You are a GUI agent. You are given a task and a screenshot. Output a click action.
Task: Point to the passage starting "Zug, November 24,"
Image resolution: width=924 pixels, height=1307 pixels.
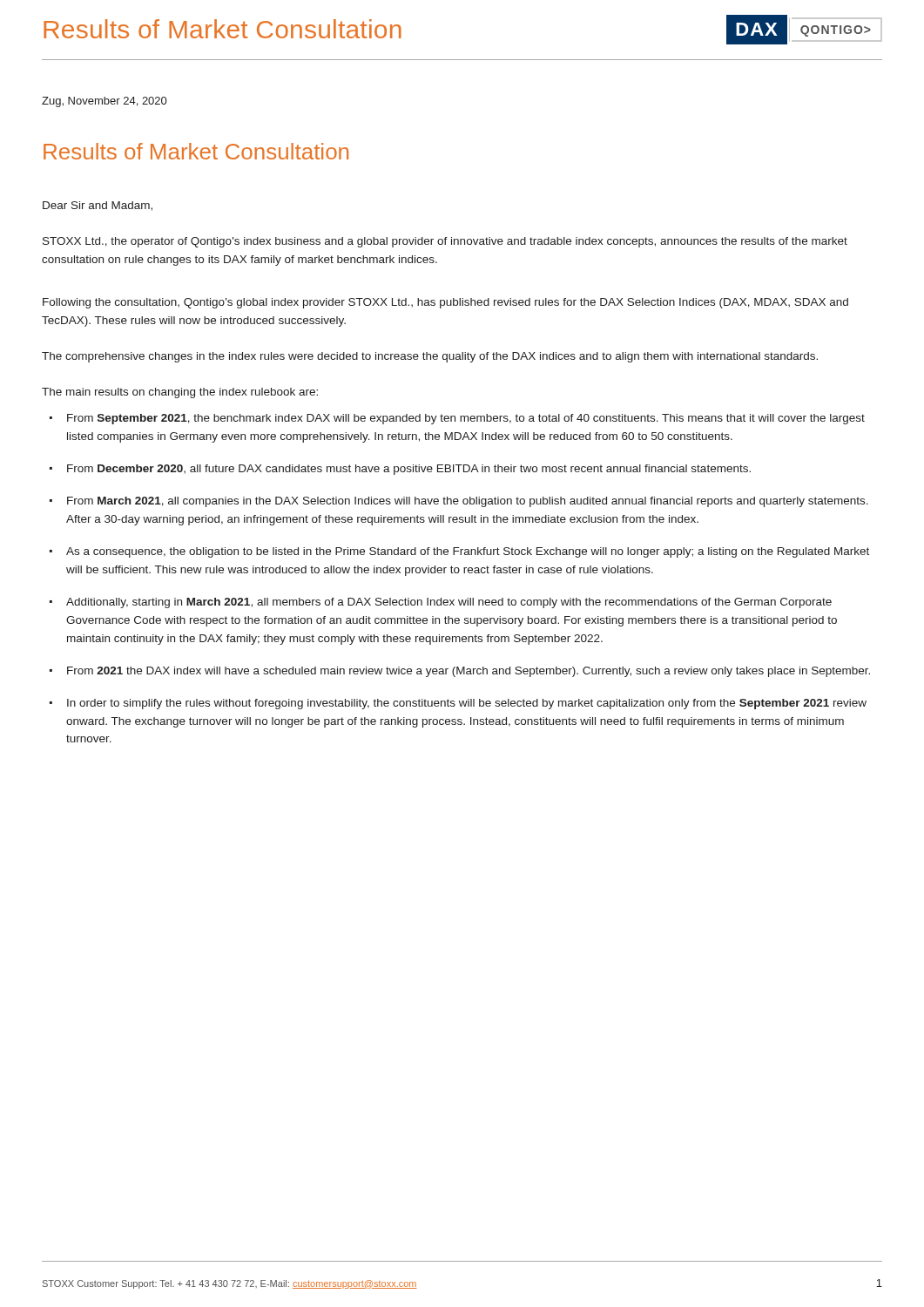(104, 101)
